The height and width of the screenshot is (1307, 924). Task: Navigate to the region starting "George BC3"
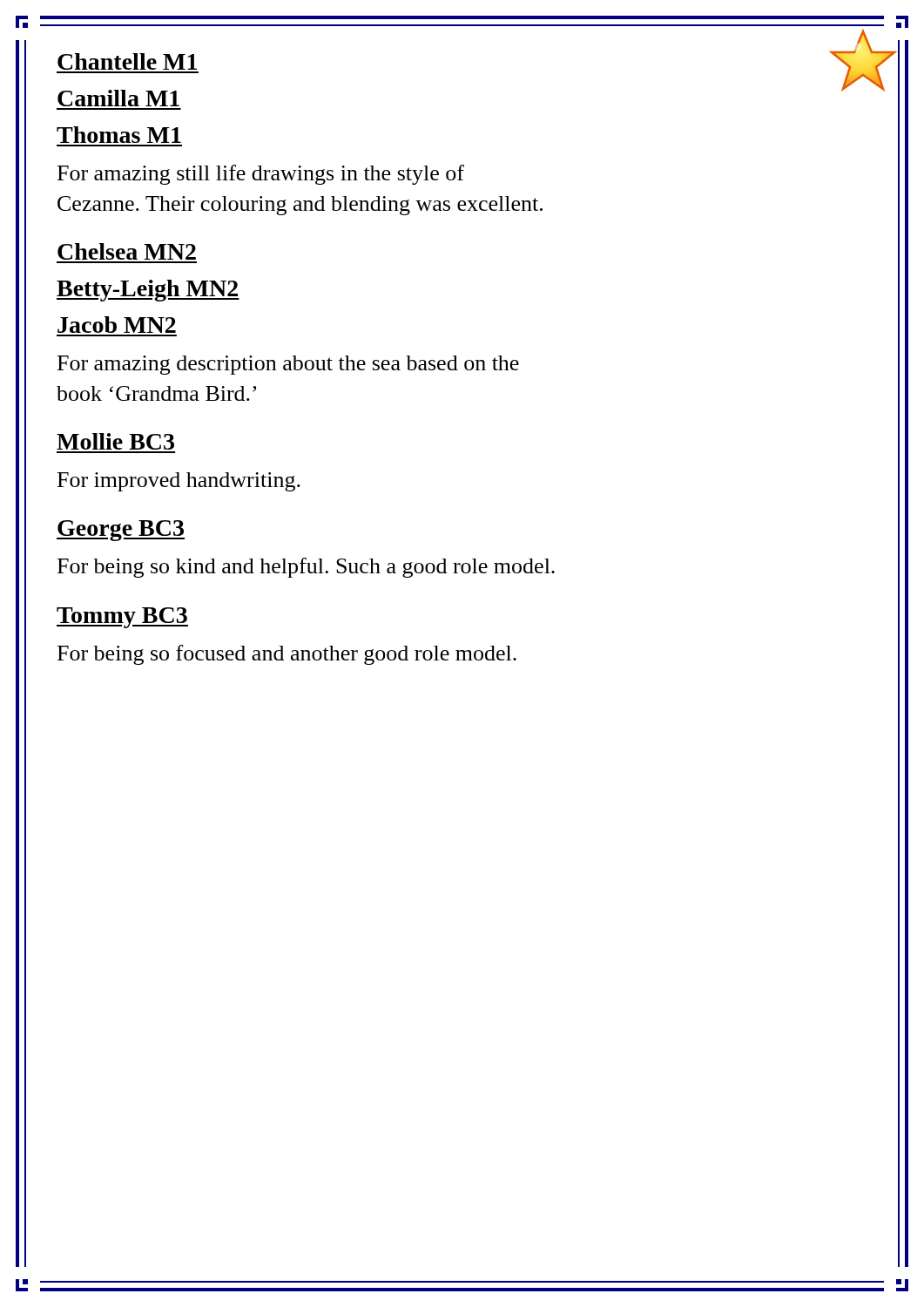(121, 528)
